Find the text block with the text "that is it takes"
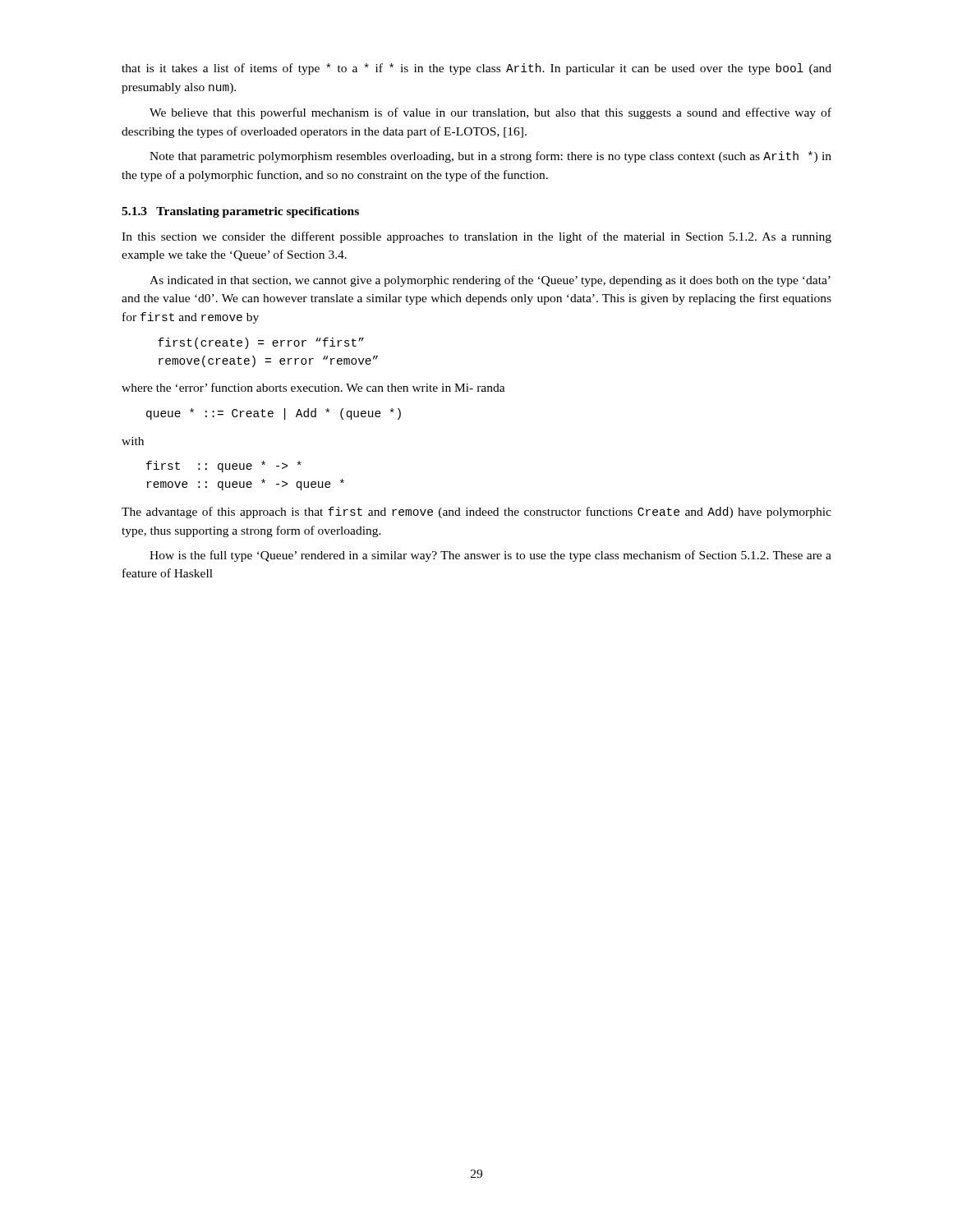Image resolution: width=953 pixels, height=1232 pixels. (476, 78)
